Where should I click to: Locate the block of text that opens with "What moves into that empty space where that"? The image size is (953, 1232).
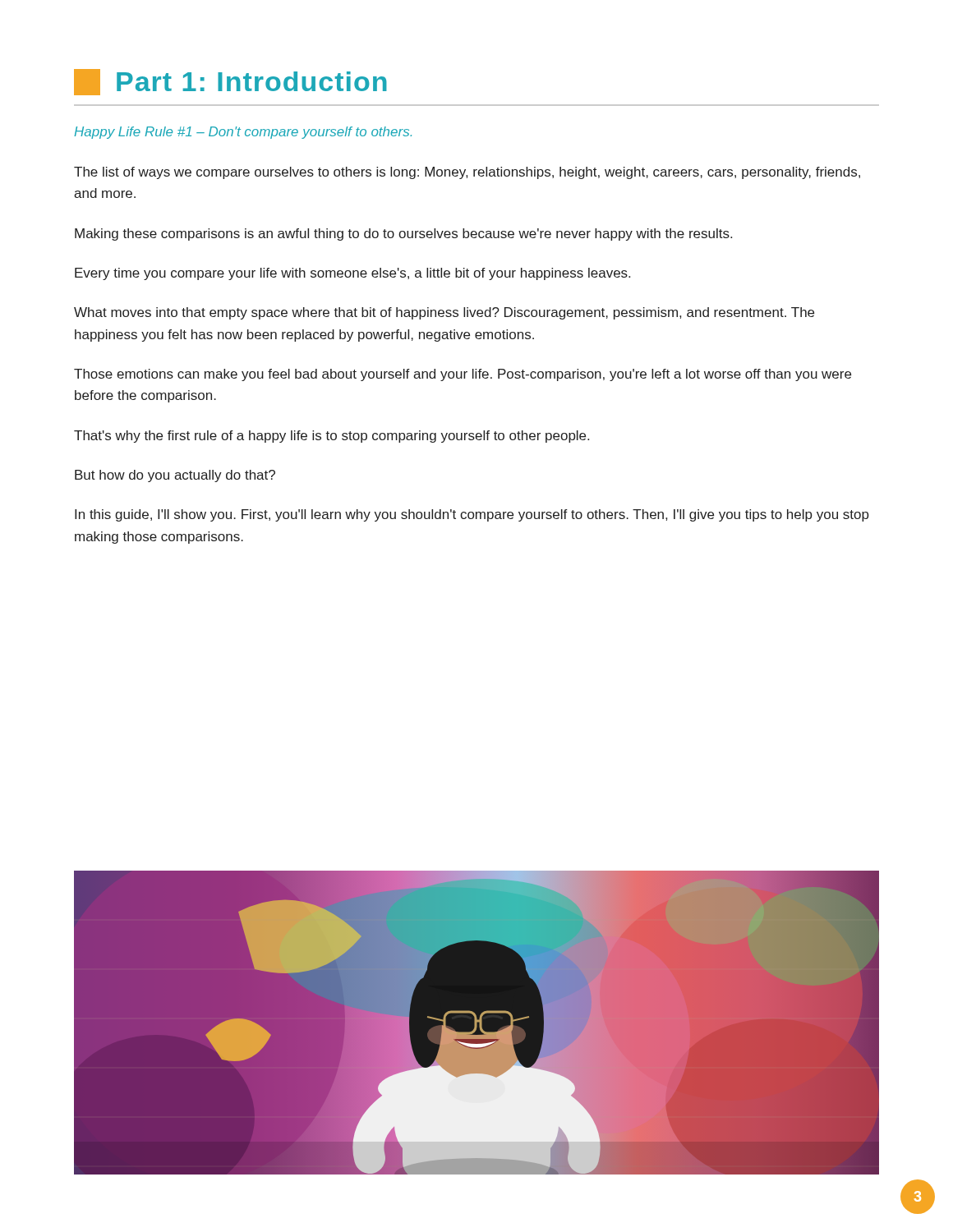pyautogui.click(x=476, y=324)
